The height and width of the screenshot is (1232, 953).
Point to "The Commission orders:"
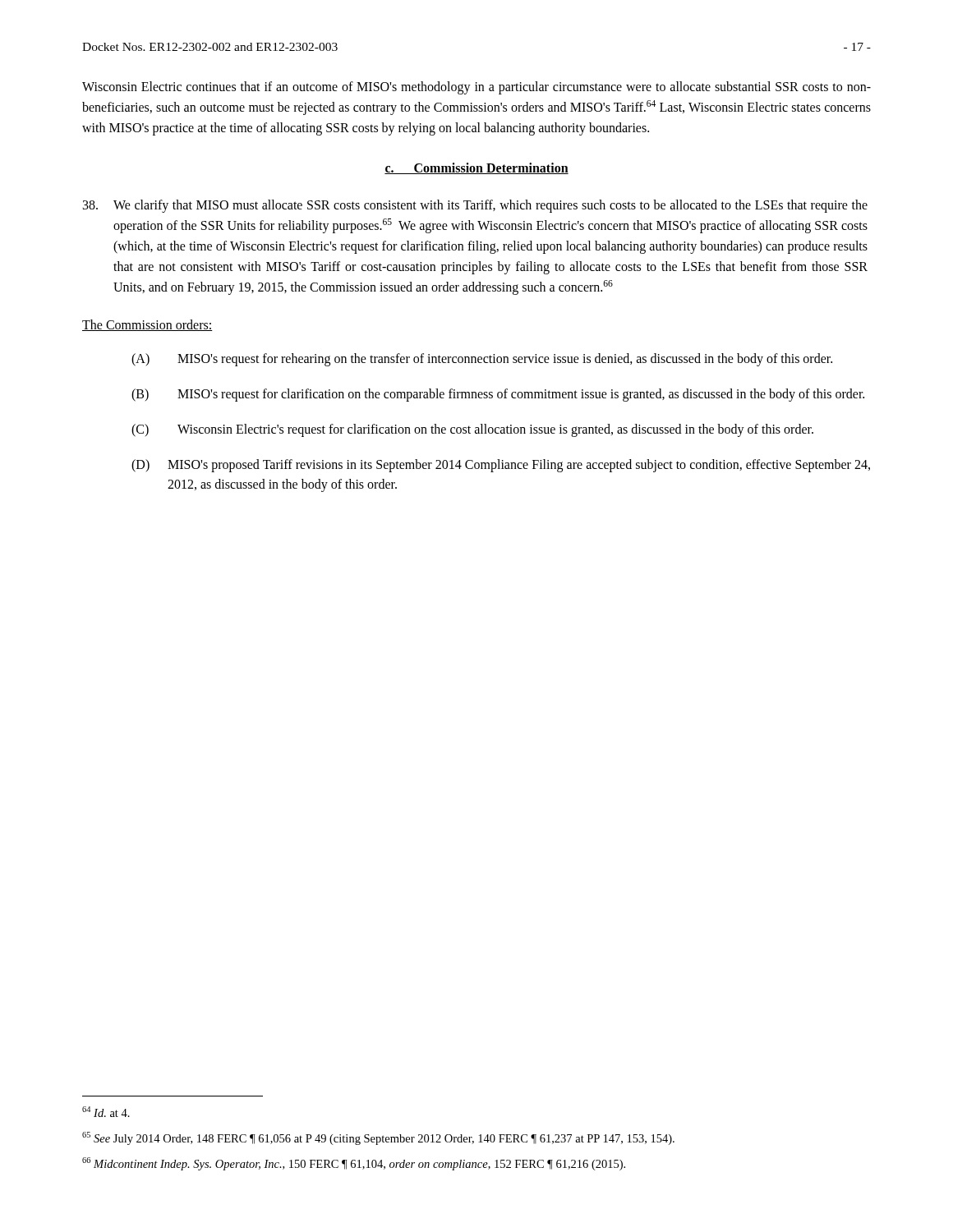pyautogui.click(x=147, y=325)
